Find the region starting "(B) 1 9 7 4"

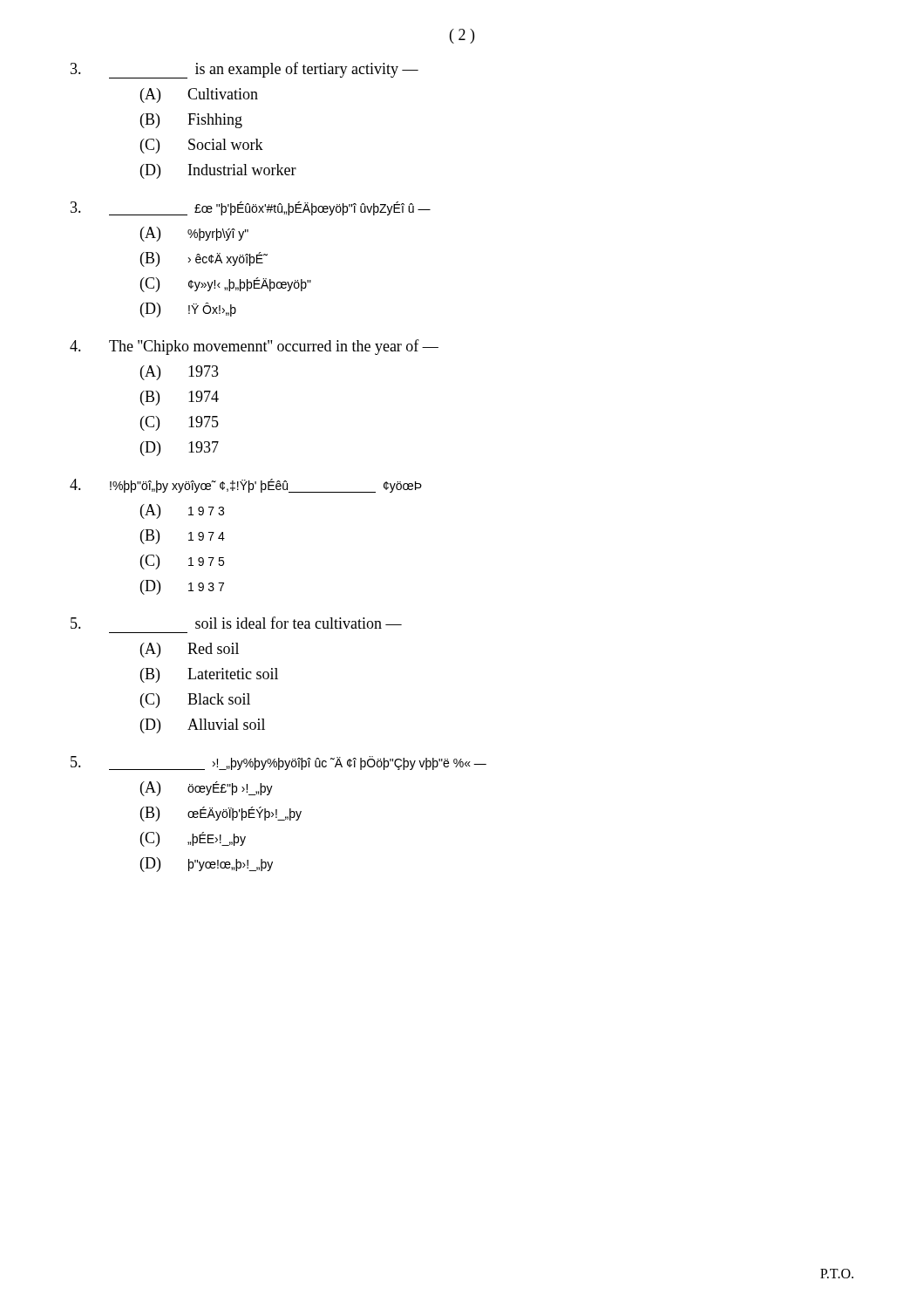click(x=211, y=537)
